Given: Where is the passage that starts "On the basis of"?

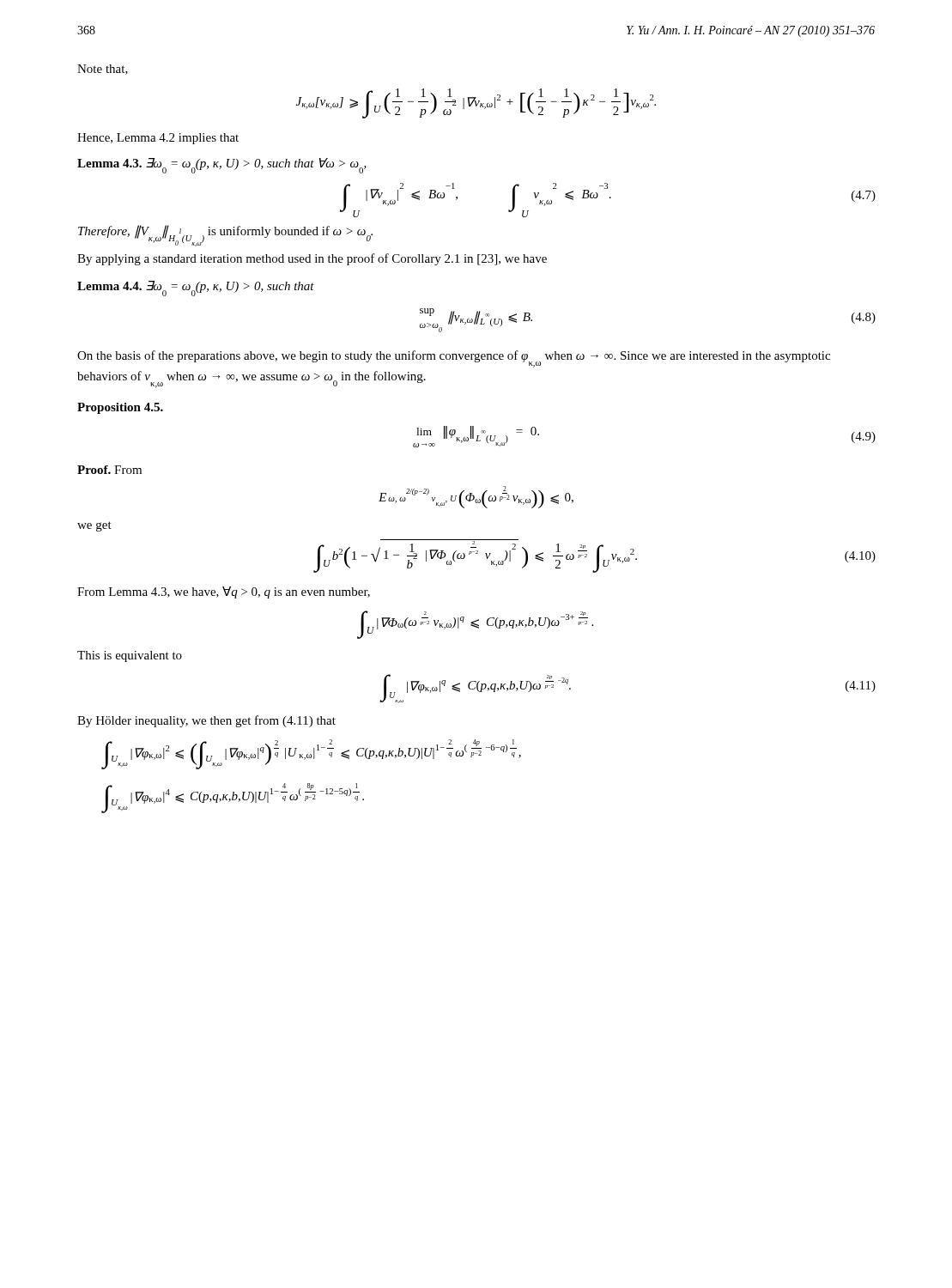Looking at the screenshot, I should 454,368.
